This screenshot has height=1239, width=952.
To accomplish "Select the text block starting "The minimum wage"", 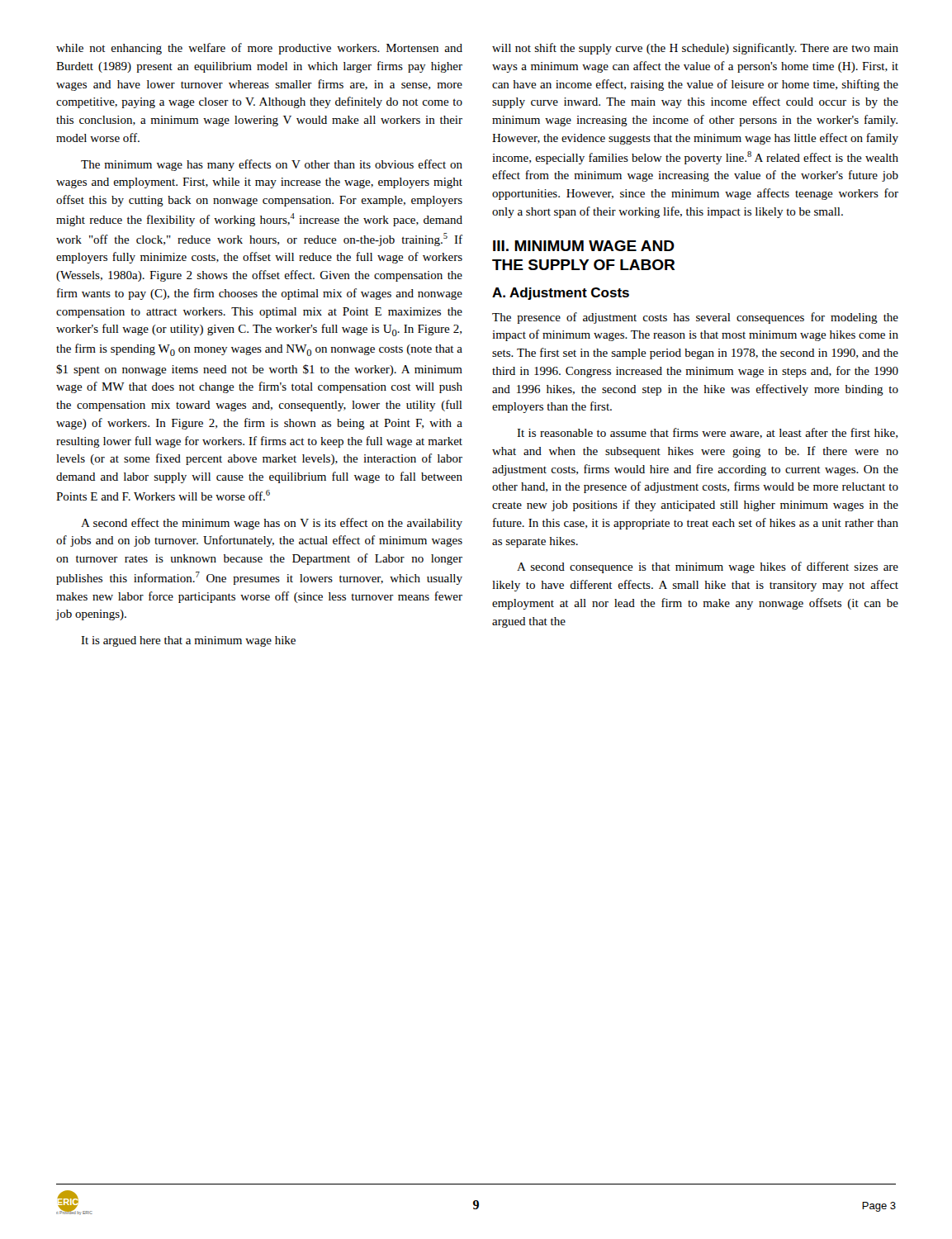I will click(x=259, y=331).
